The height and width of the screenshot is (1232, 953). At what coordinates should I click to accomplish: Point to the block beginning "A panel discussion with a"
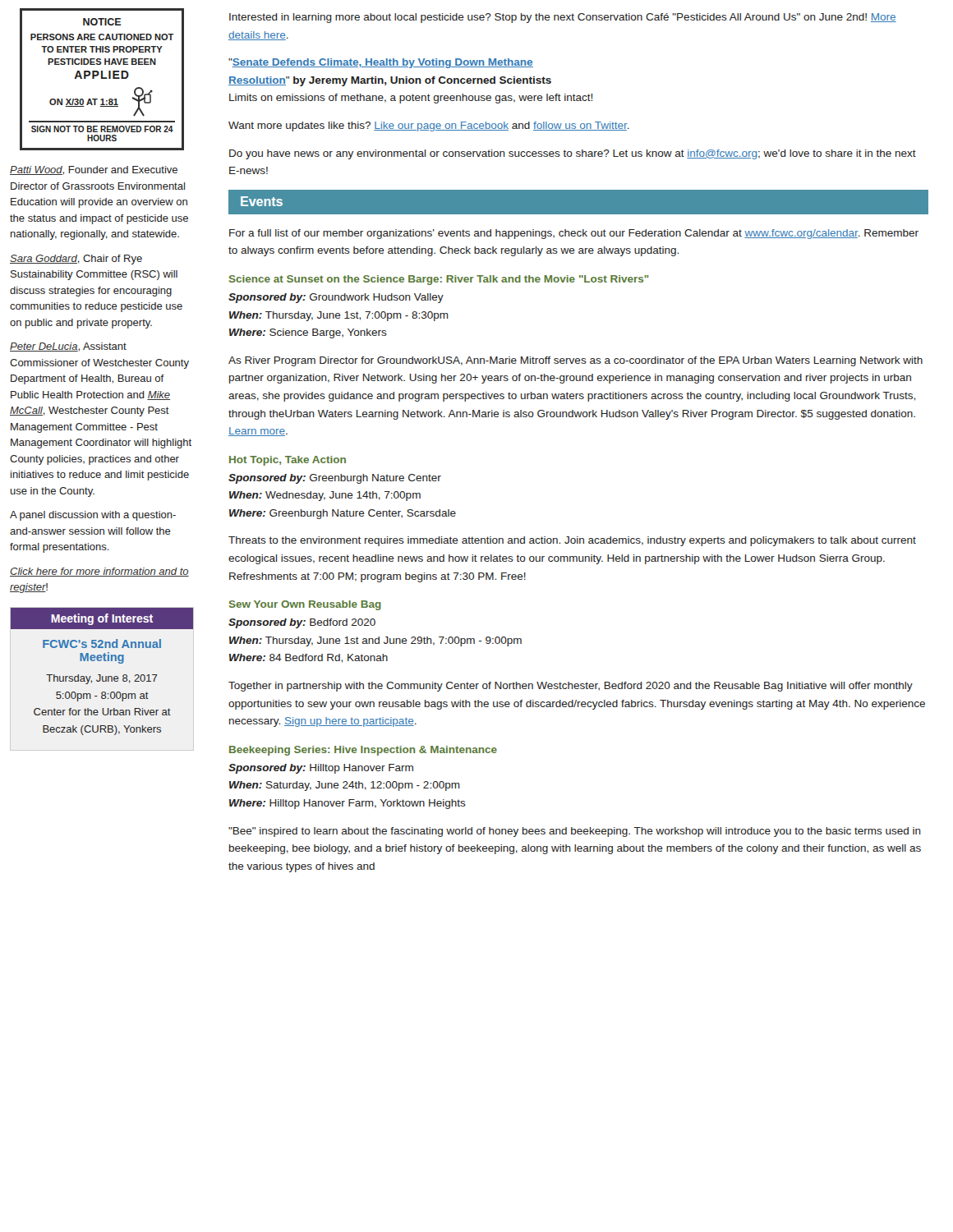93,531
